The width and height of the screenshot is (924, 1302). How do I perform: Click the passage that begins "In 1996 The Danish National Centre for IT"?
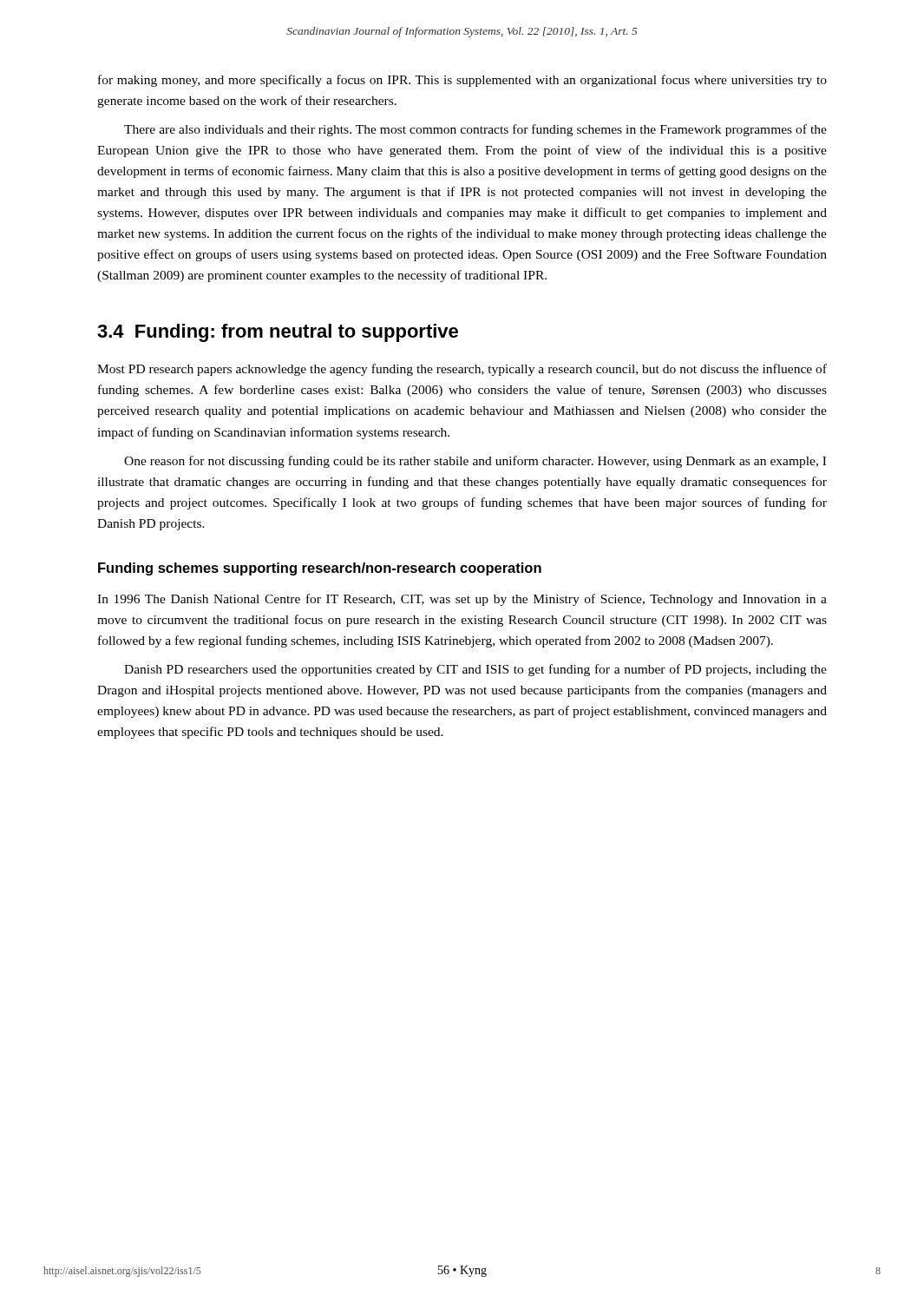point(462,665)
